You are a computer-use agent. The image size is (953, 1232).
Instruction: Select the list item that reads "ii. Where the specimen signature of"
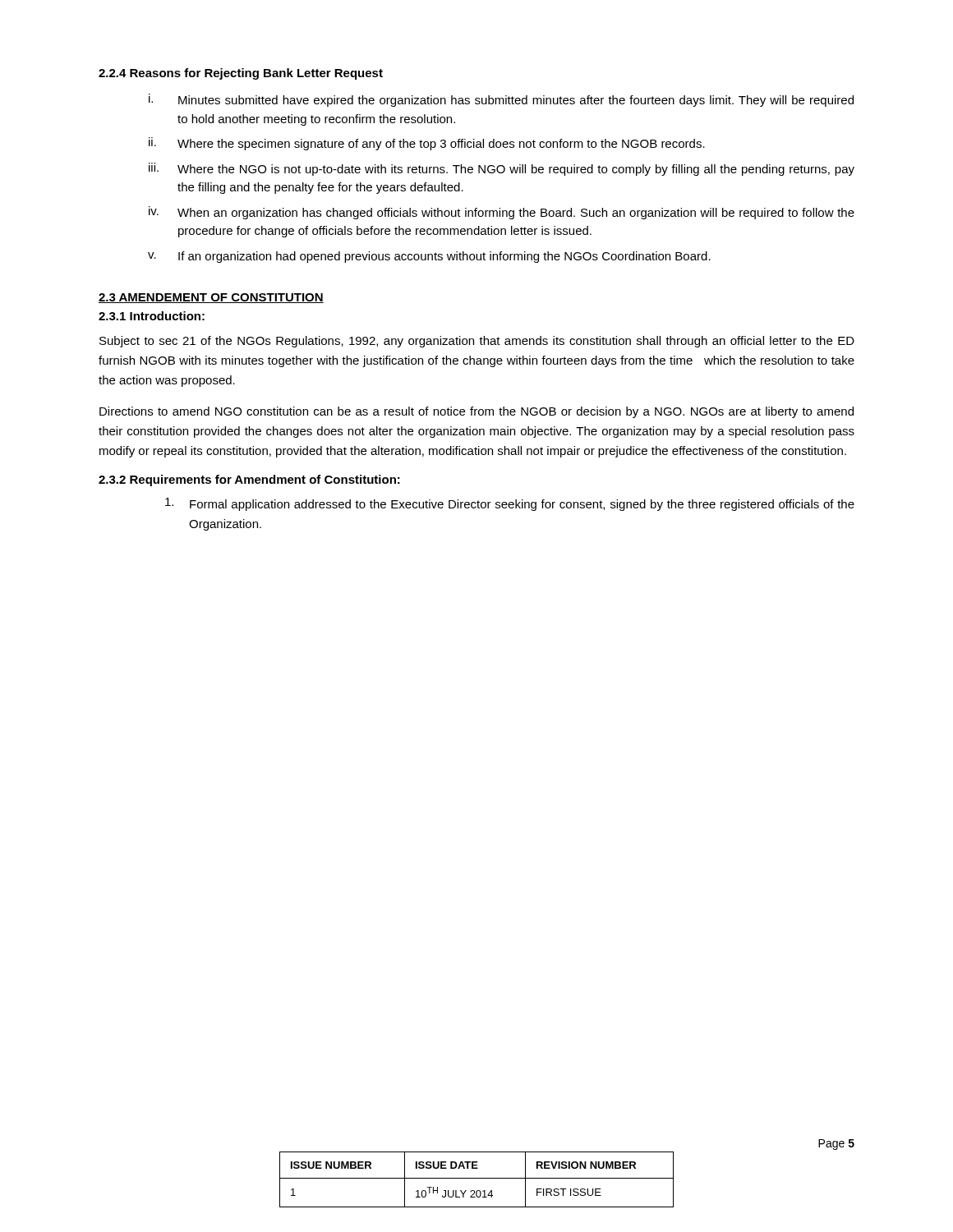pos(501,144)
